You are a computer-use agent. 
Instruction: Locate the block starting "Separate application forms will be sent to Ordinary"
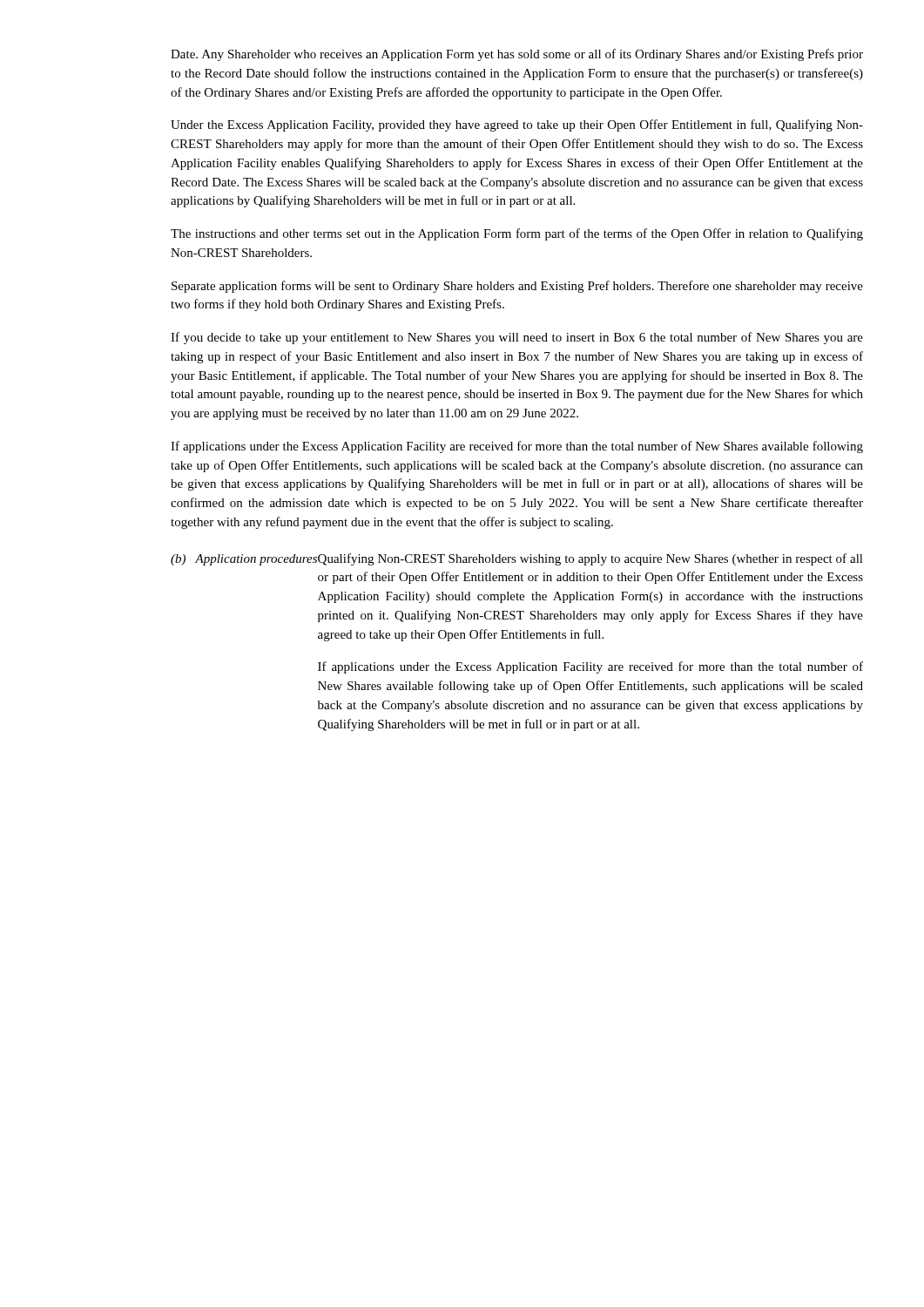pos(517,295)
